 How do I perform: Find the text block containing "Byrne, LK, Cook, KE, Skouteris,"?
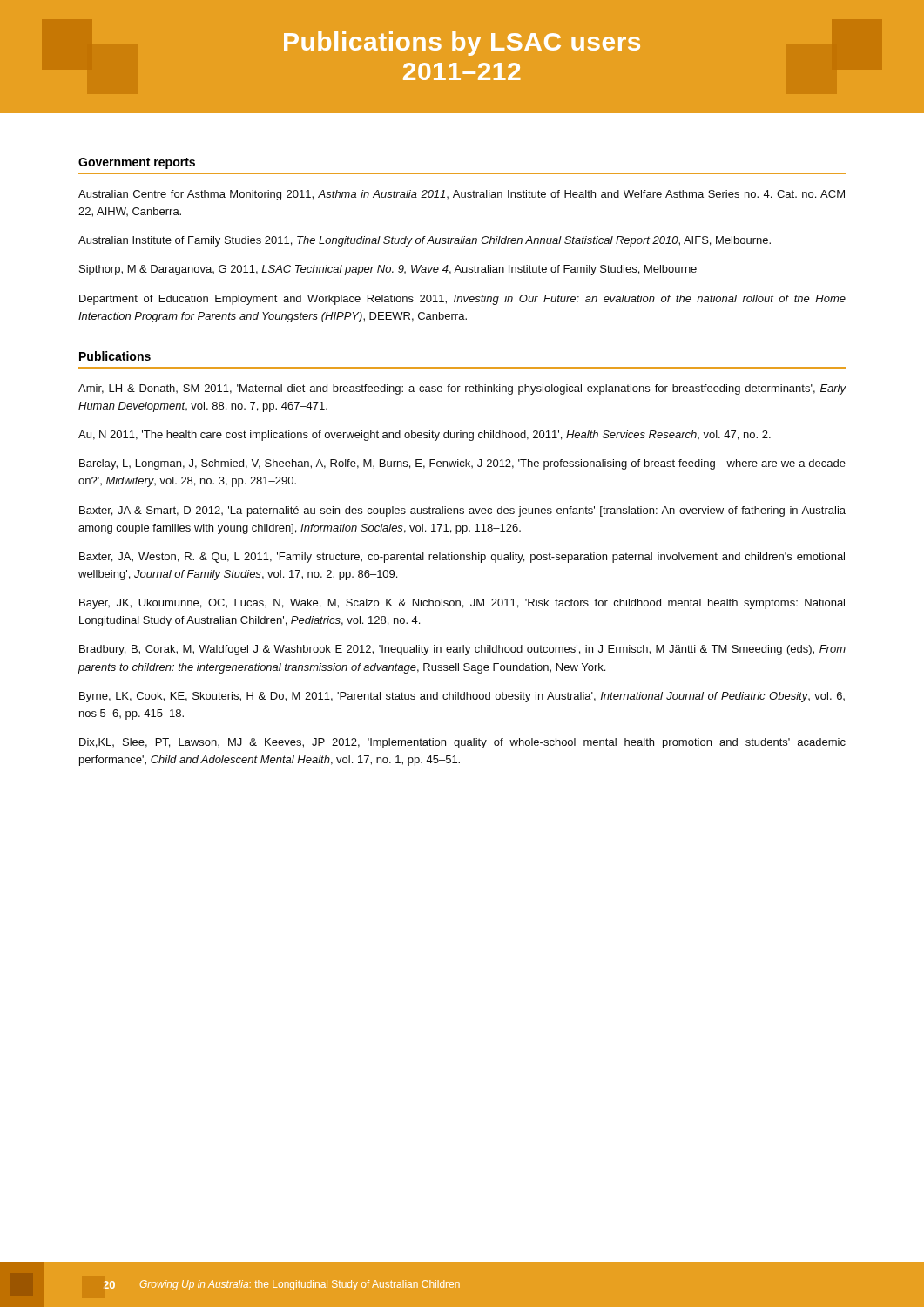pos(462,705)
